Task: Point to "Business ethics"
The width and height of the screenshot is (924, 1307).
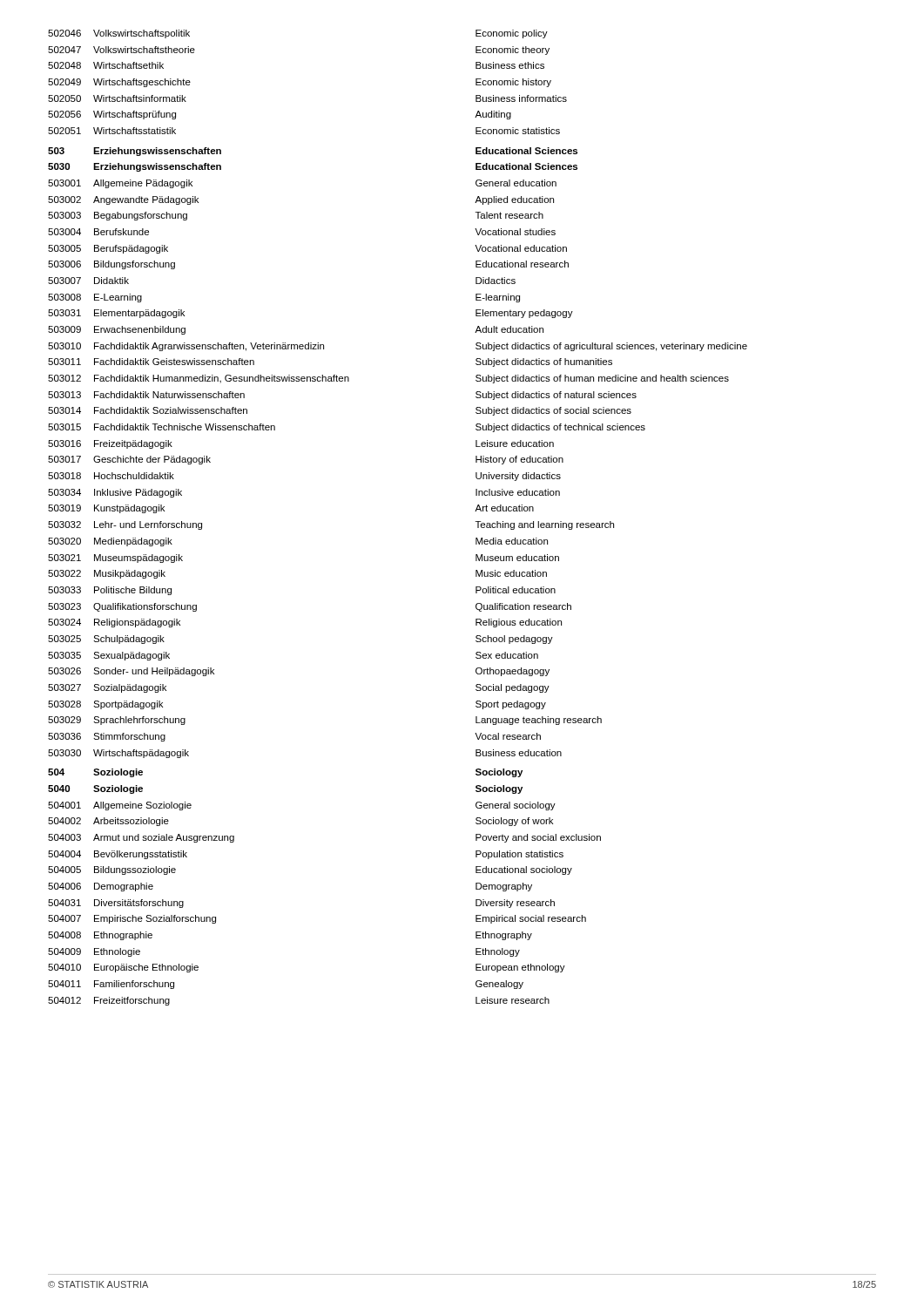Action: [510, 65]
